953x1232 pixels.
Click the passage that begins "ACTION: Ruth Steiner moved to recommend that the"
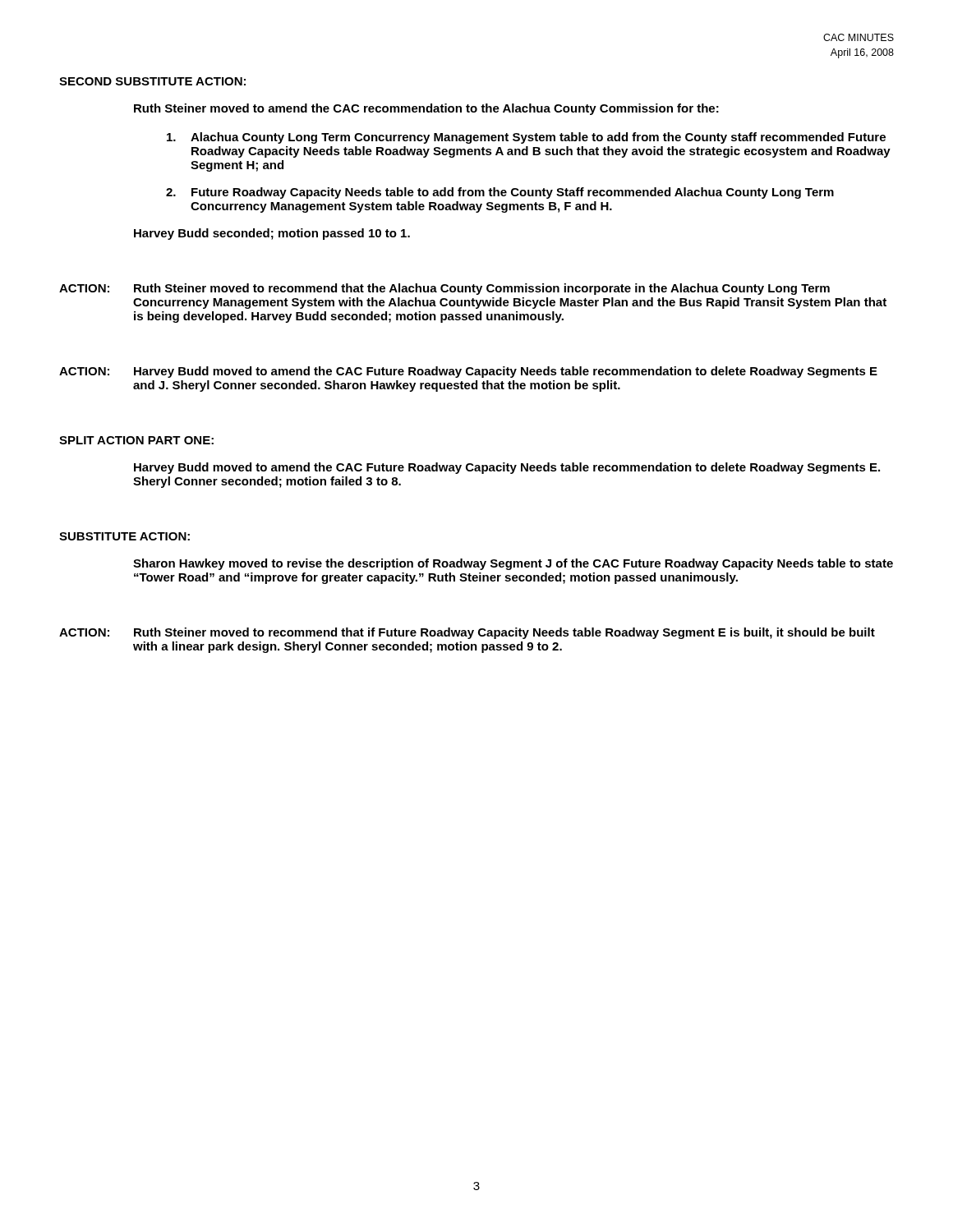tap(476, 302)
